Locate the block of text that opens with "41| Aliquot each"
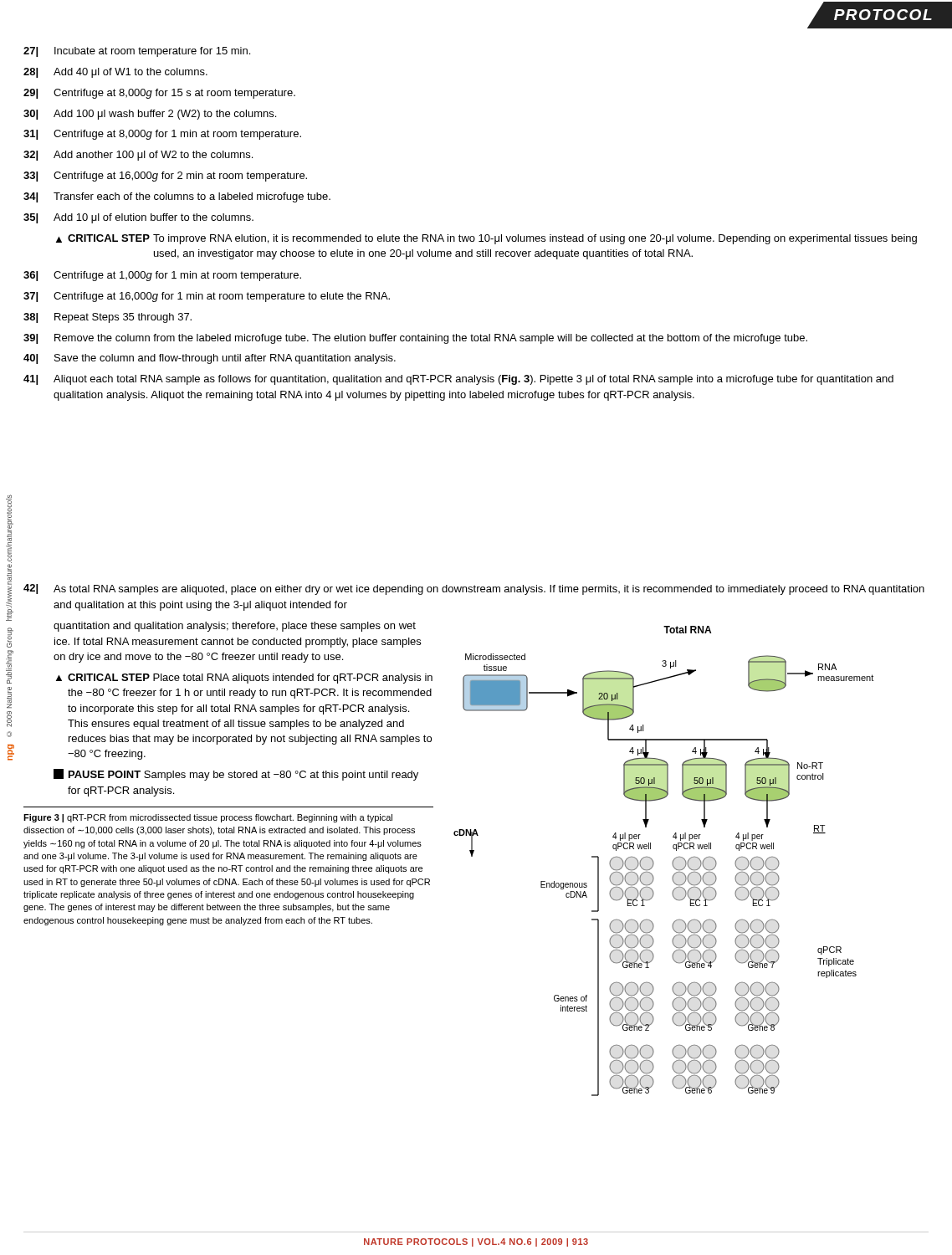The height and width of the screenshot is (1255, 952). tap(476, 387)
